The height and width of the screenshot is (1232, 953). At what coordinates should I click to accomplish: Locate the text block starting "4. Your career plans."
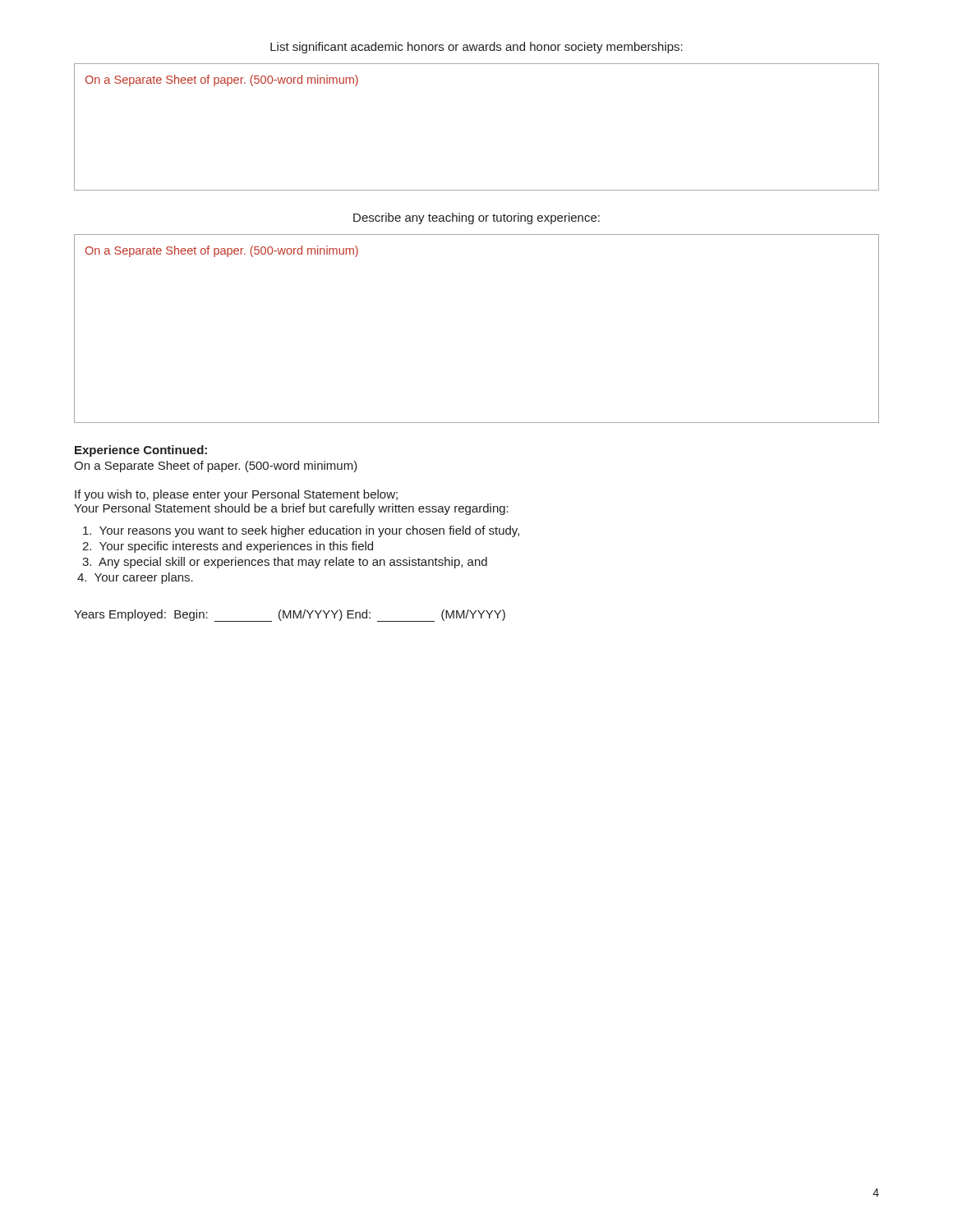[135, 577]
